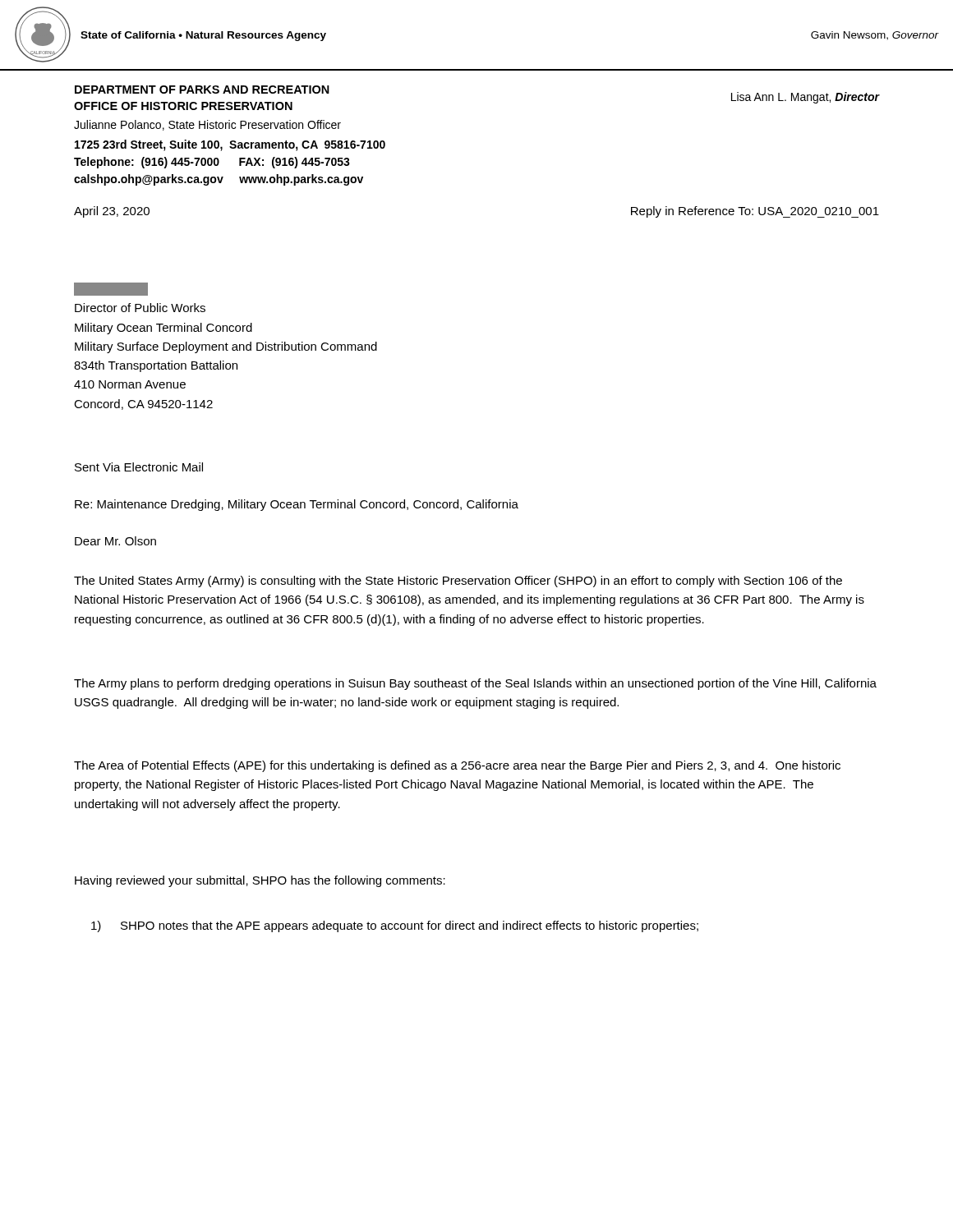Select the region starting "Lisa Ann L. Mangat, Director"

[805, 97]
